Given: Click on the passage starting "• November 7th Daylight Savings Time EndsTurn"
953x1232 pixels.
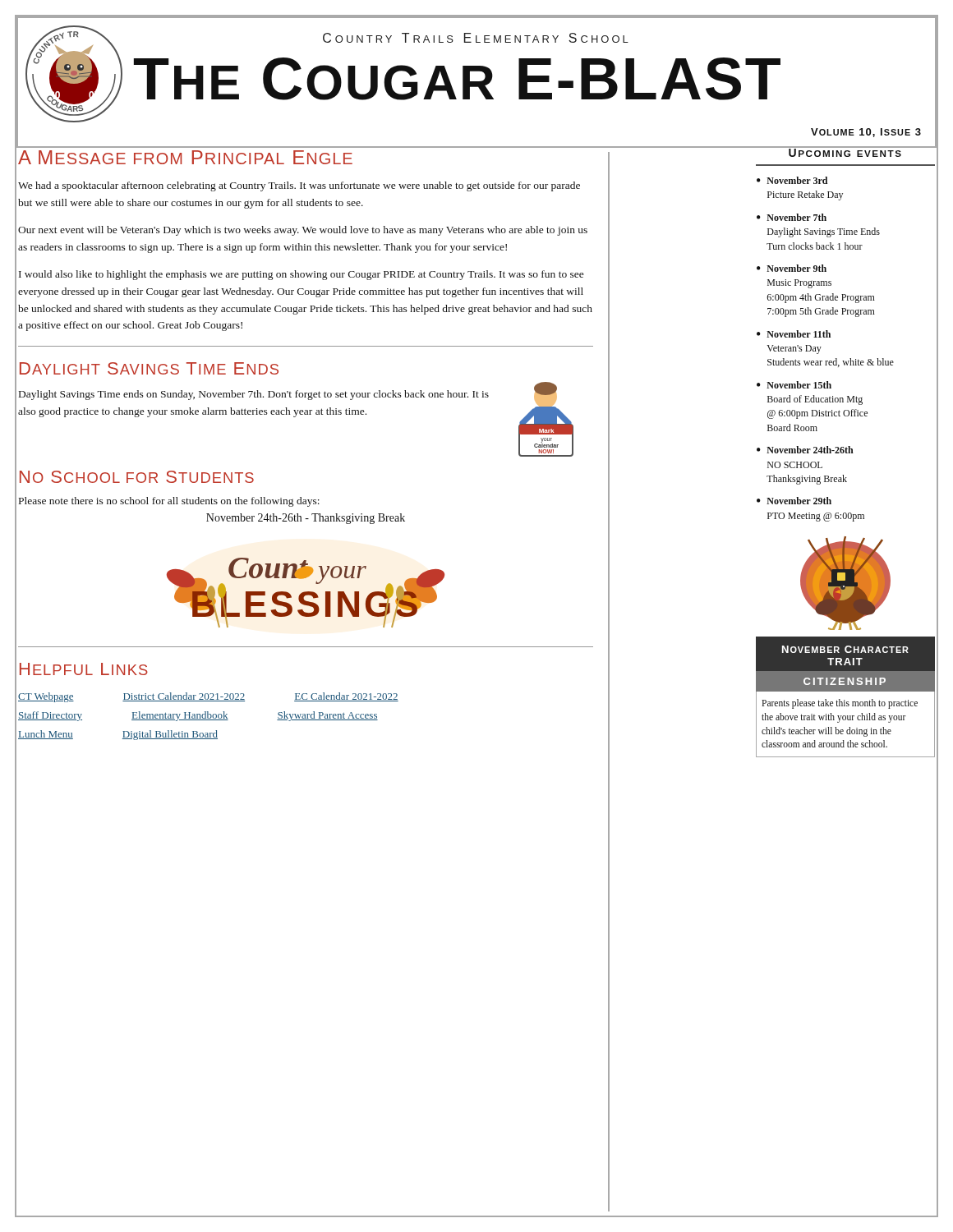Looking at the screenshot, I should 818,232.
